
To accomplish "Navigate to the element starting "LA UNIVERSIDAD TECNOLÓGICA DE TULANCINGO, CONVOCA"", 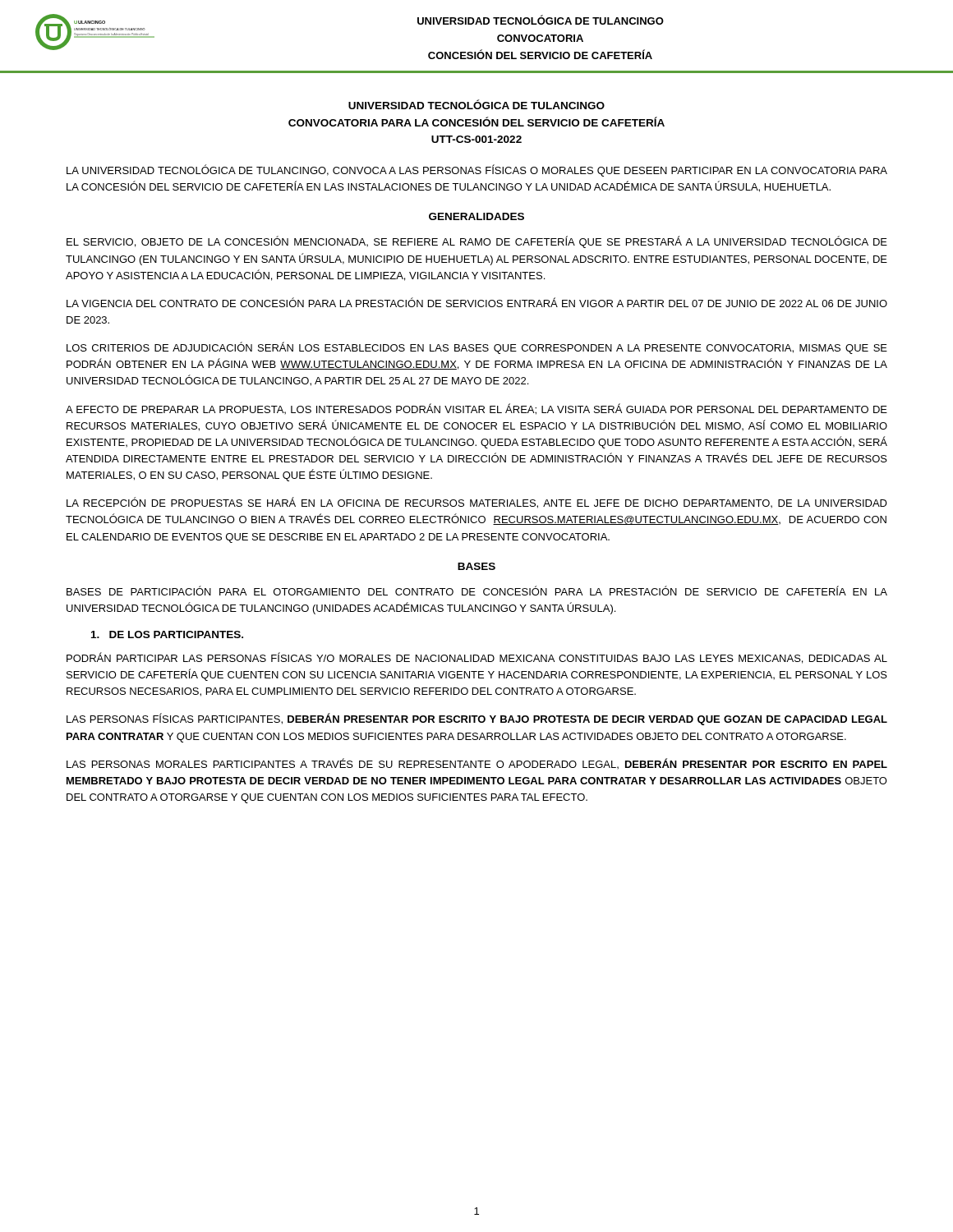I will point(476,179).
